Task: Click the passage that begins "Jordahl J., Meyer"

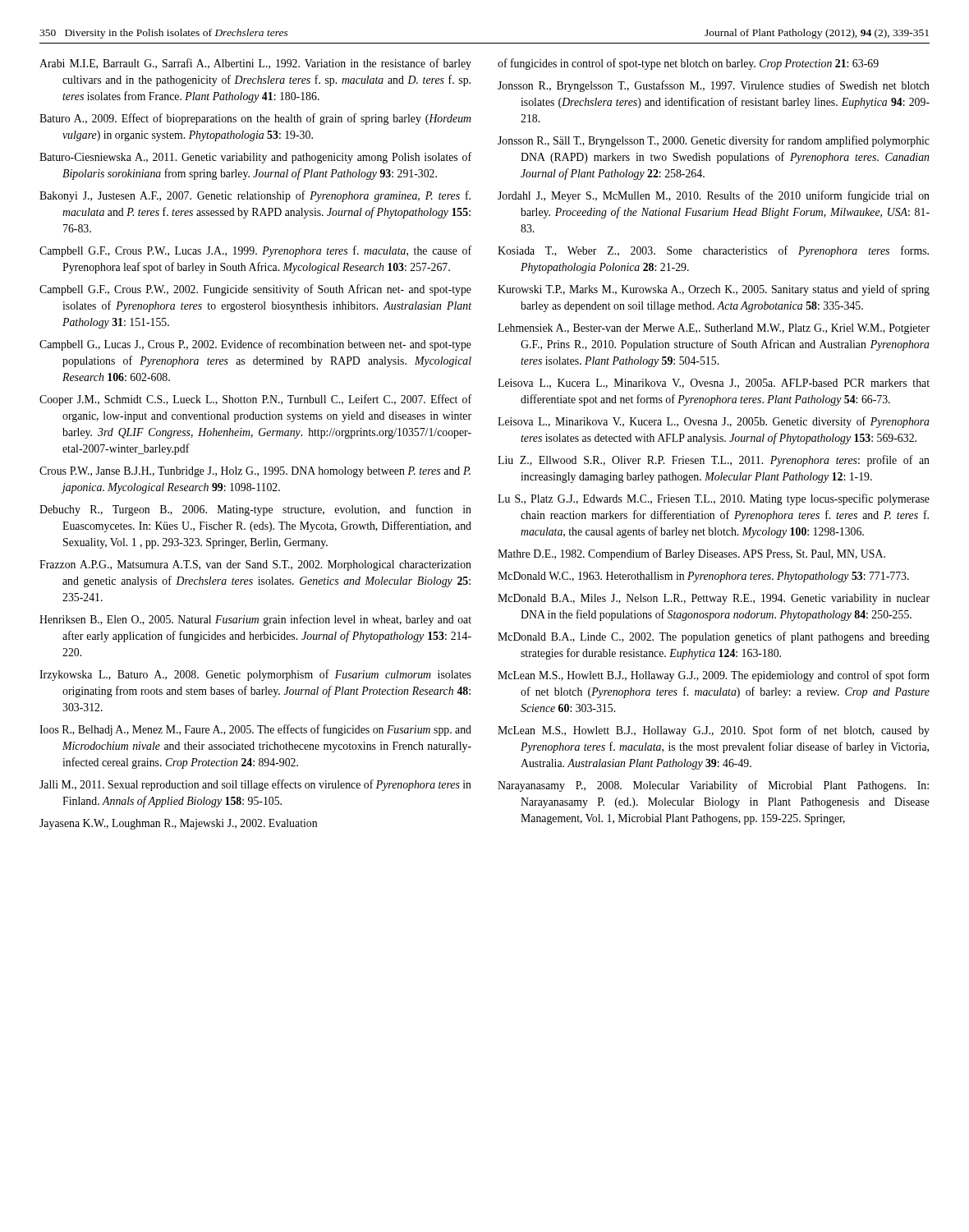Action: coord(714,212)
